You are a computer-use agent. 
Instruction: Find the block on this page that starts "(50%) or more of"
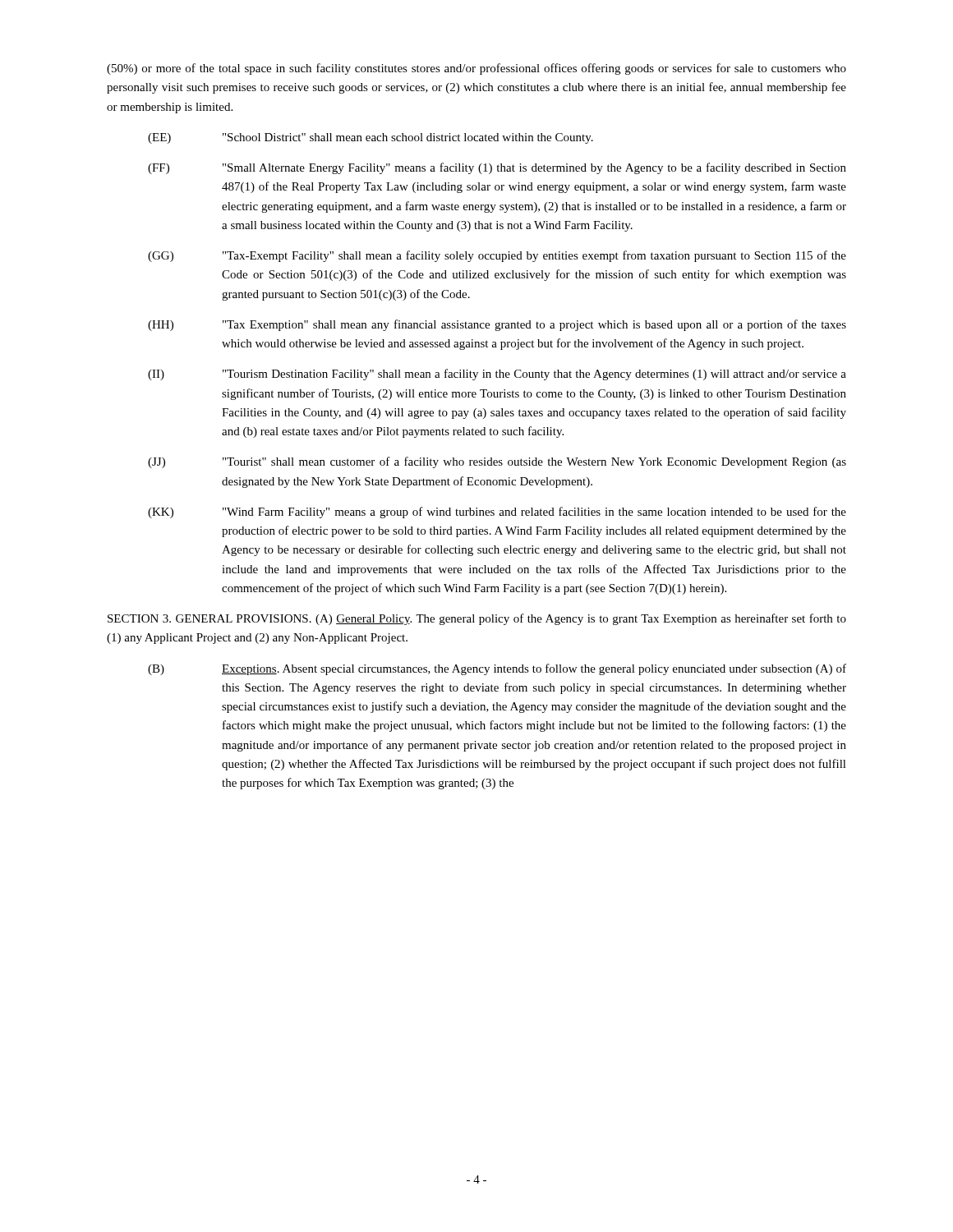coord(476,87)
